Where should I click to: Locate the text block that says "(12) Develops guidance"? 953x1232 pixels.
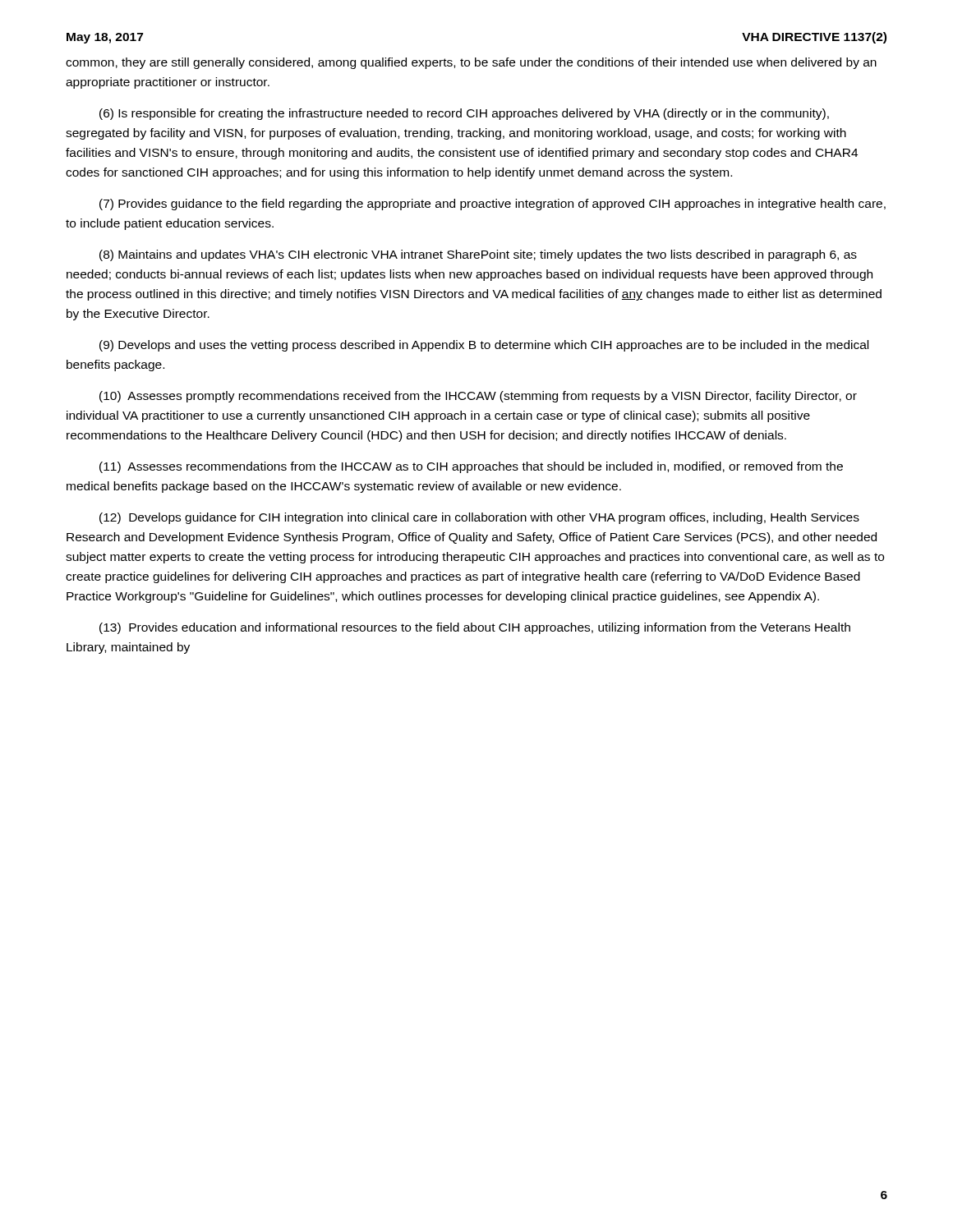coord(475,557)
